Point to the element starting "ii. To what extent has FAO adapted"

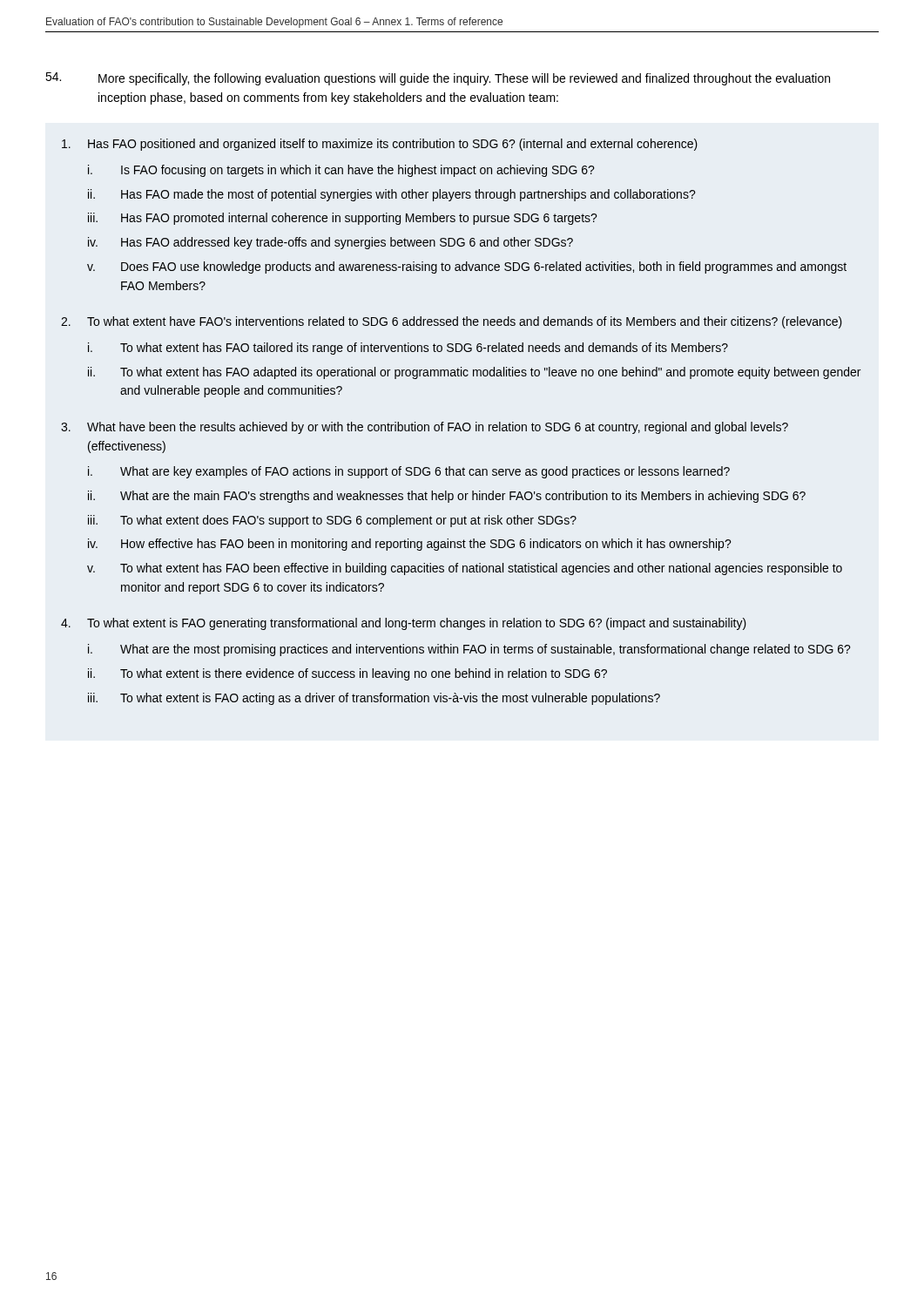coord(475,382)
